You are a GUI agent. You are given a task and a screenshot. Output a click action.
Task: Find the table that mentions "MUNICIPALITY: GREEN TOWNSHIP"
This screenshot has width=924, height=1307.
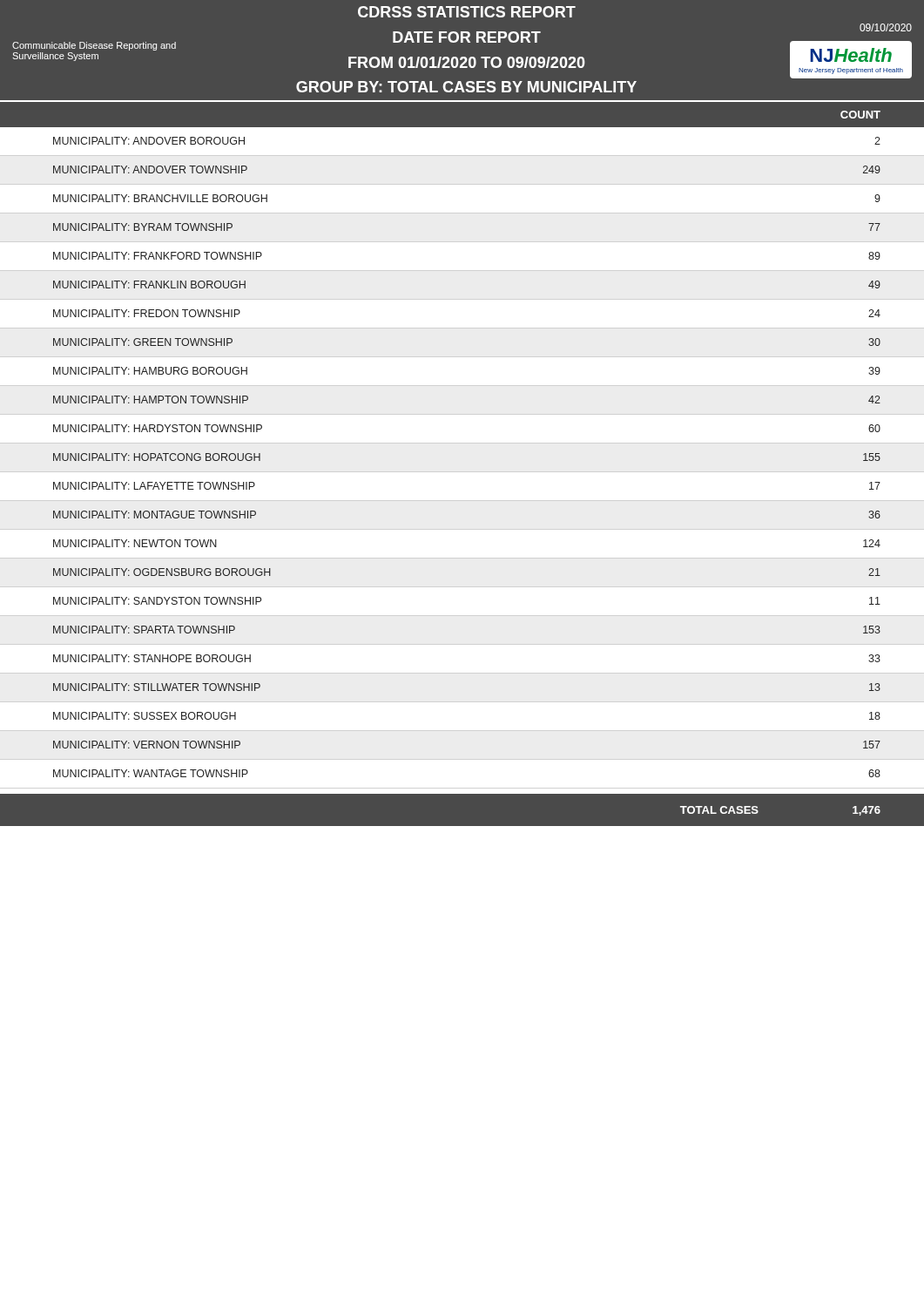[x=462, y=458]
